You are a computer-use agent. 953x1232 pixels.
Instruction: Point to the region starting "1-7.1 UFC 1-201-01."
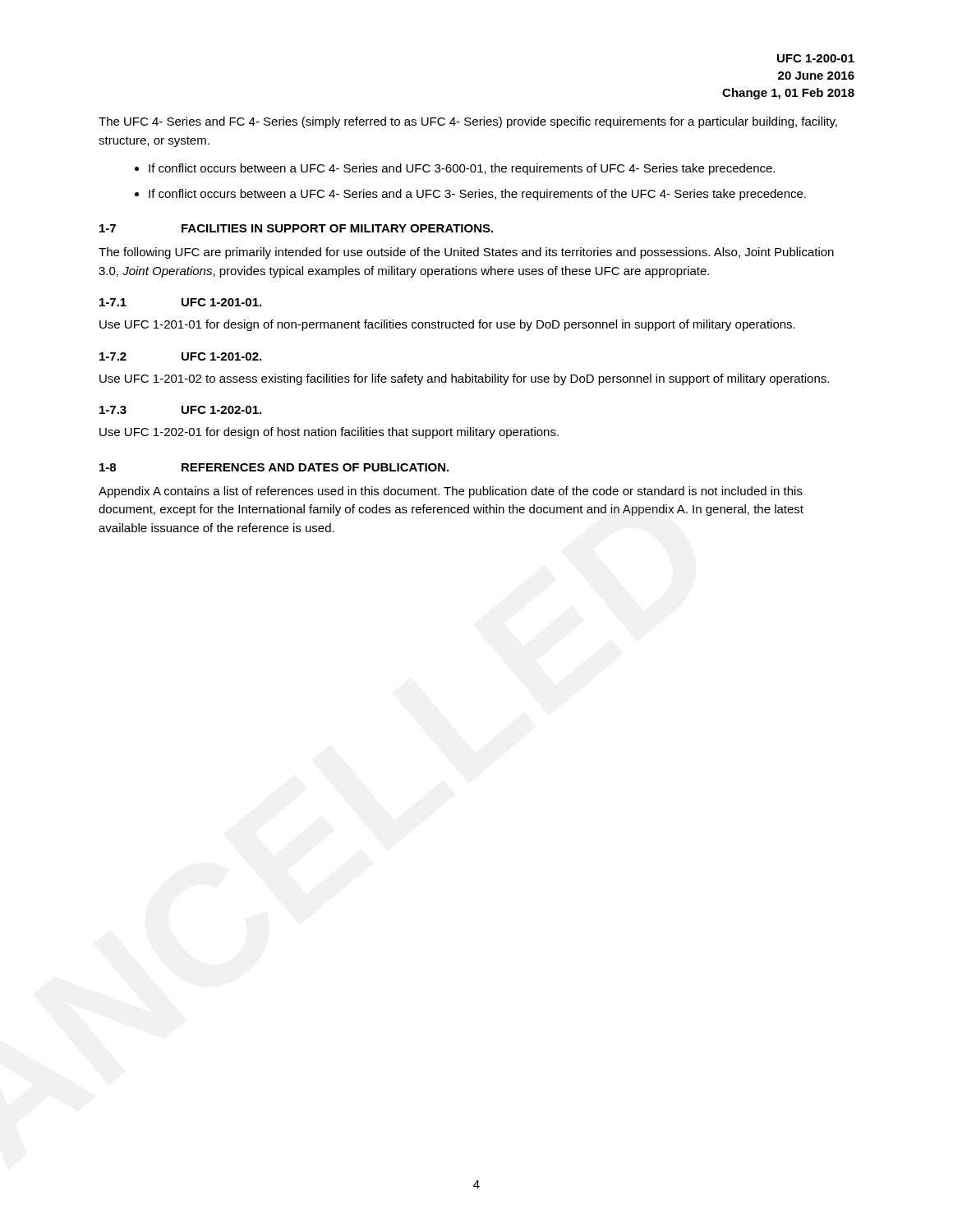point(180,302)
